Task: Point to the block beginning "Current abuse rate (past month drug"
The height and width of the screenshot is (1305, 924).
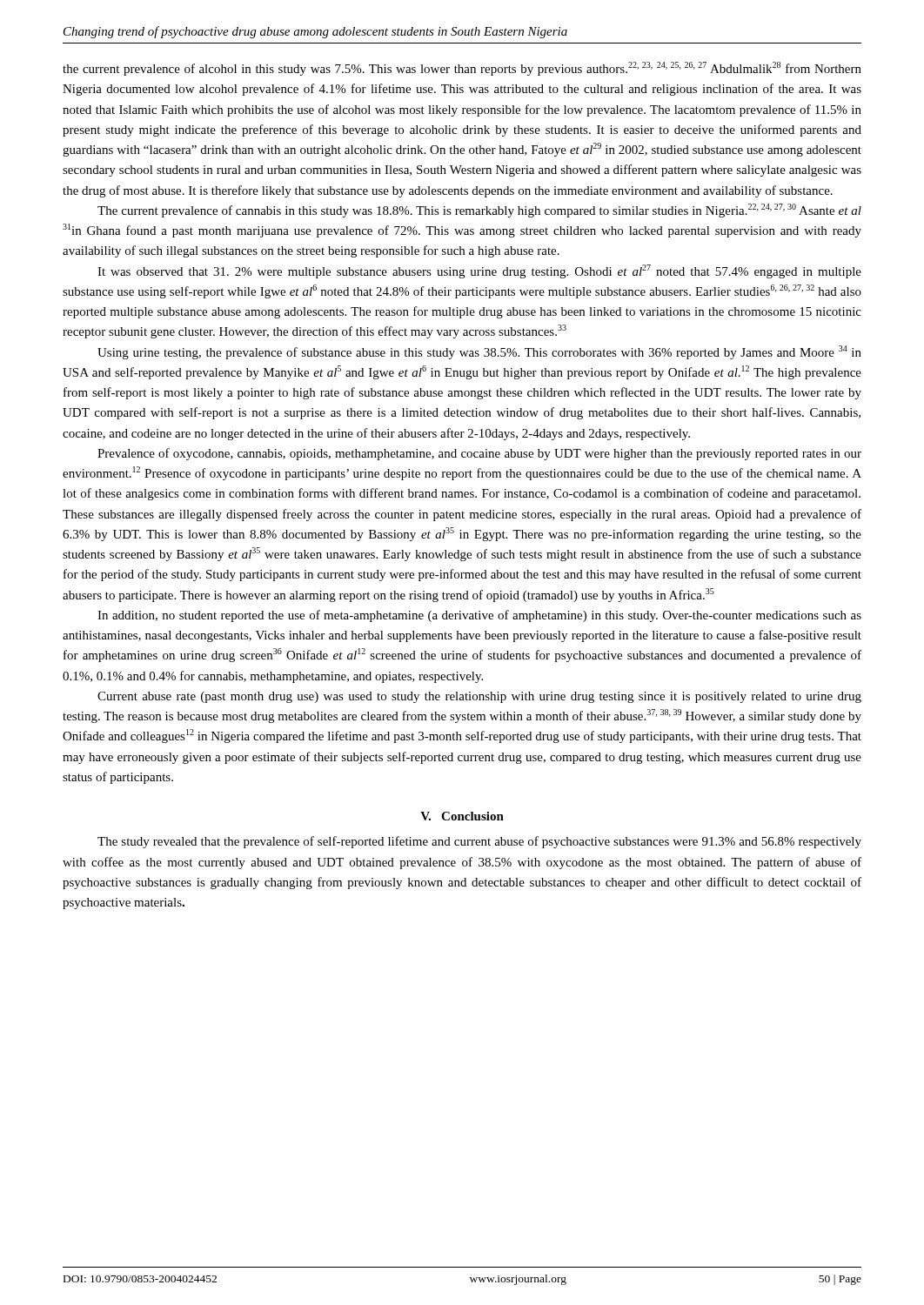Action: pos(462,737)
